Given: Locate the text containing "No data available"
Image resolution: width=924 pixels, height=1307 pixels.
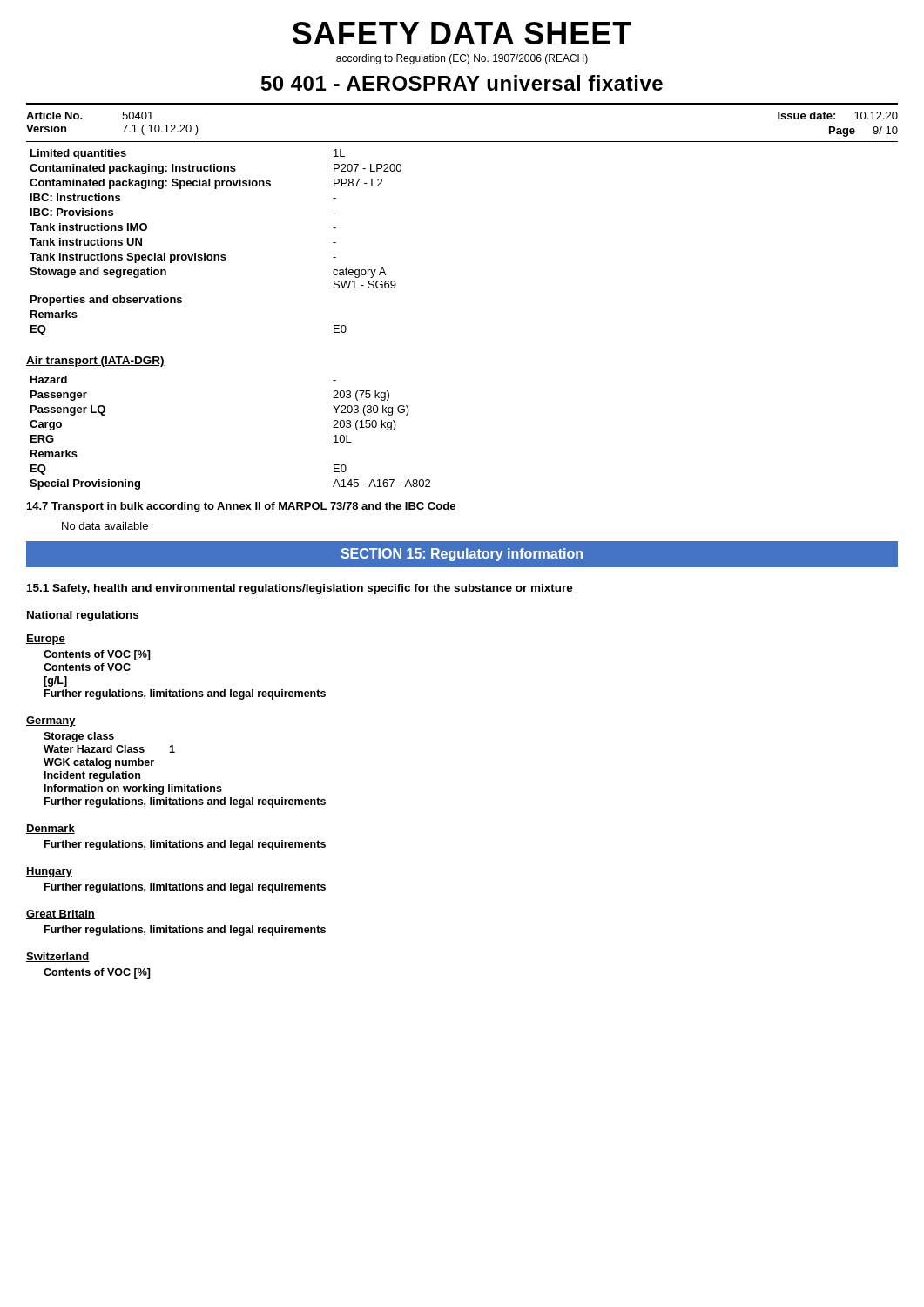Looking at the screenshot, I should click(105, 526).
